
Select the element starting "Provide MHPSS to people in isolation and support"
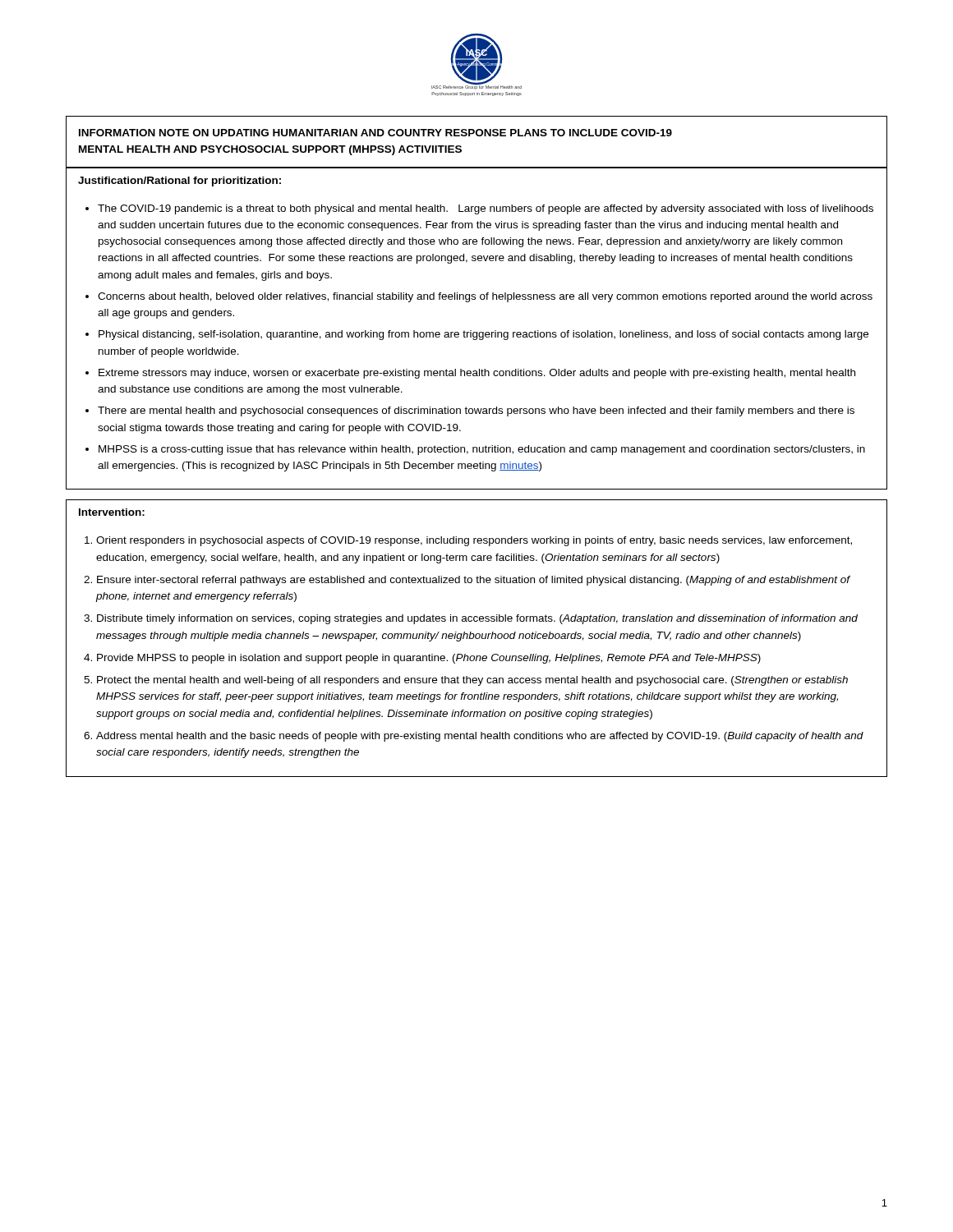tap(429, 657)
